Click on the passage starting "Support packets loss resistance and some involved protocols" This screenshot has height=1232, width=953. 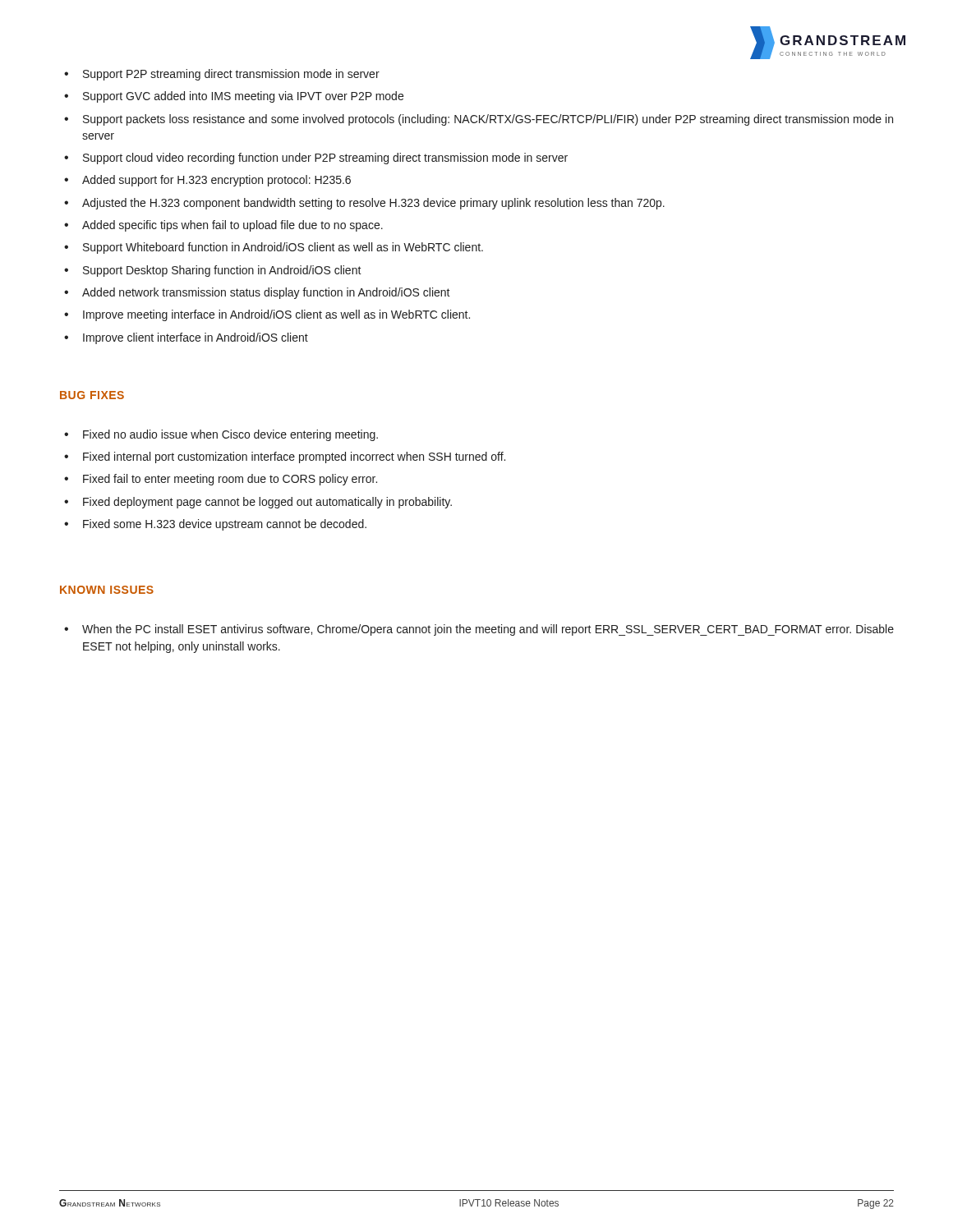tap(476, 127)
